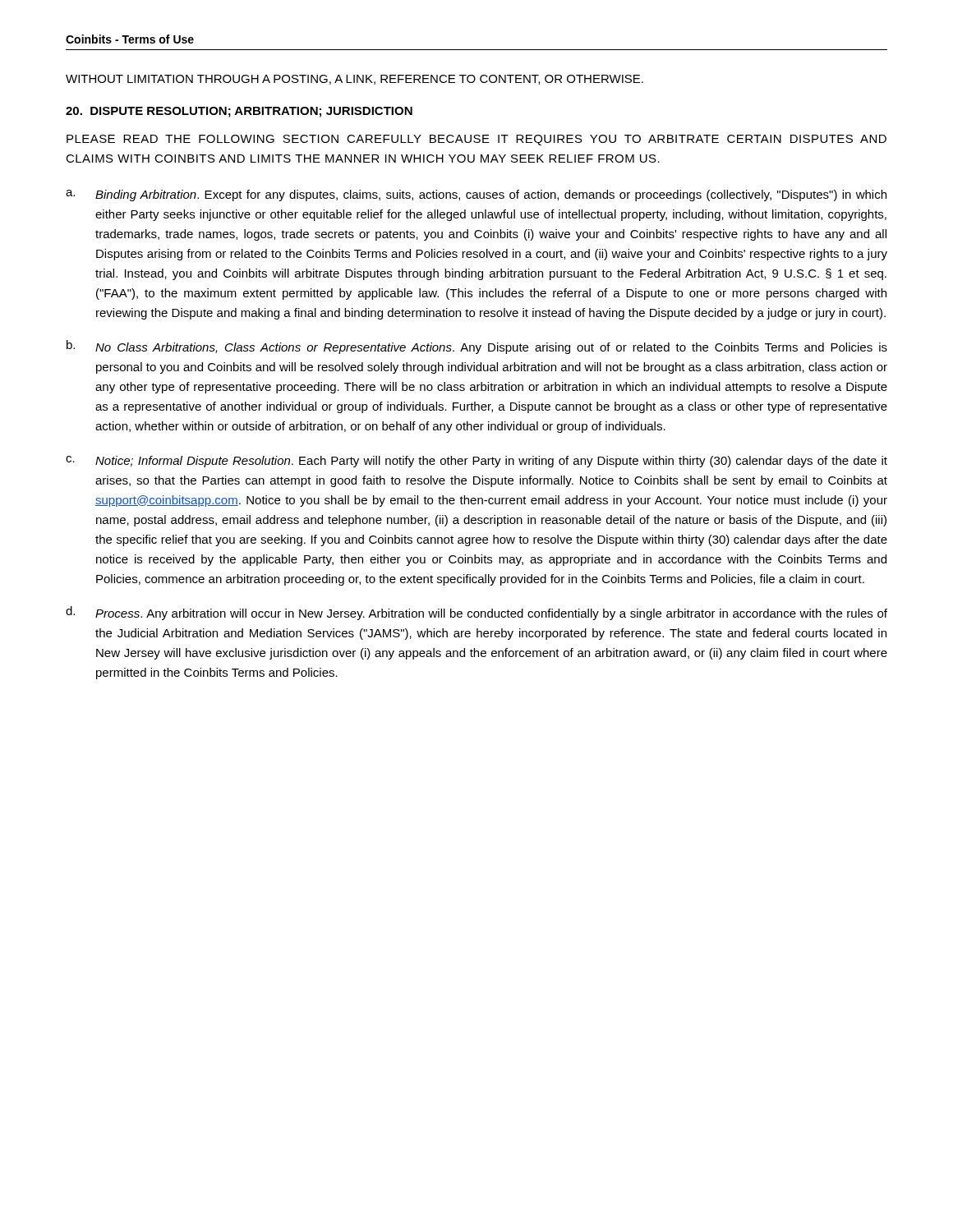Find the block on this page that starts "PLEASE READ THE"

pos(476,148)
